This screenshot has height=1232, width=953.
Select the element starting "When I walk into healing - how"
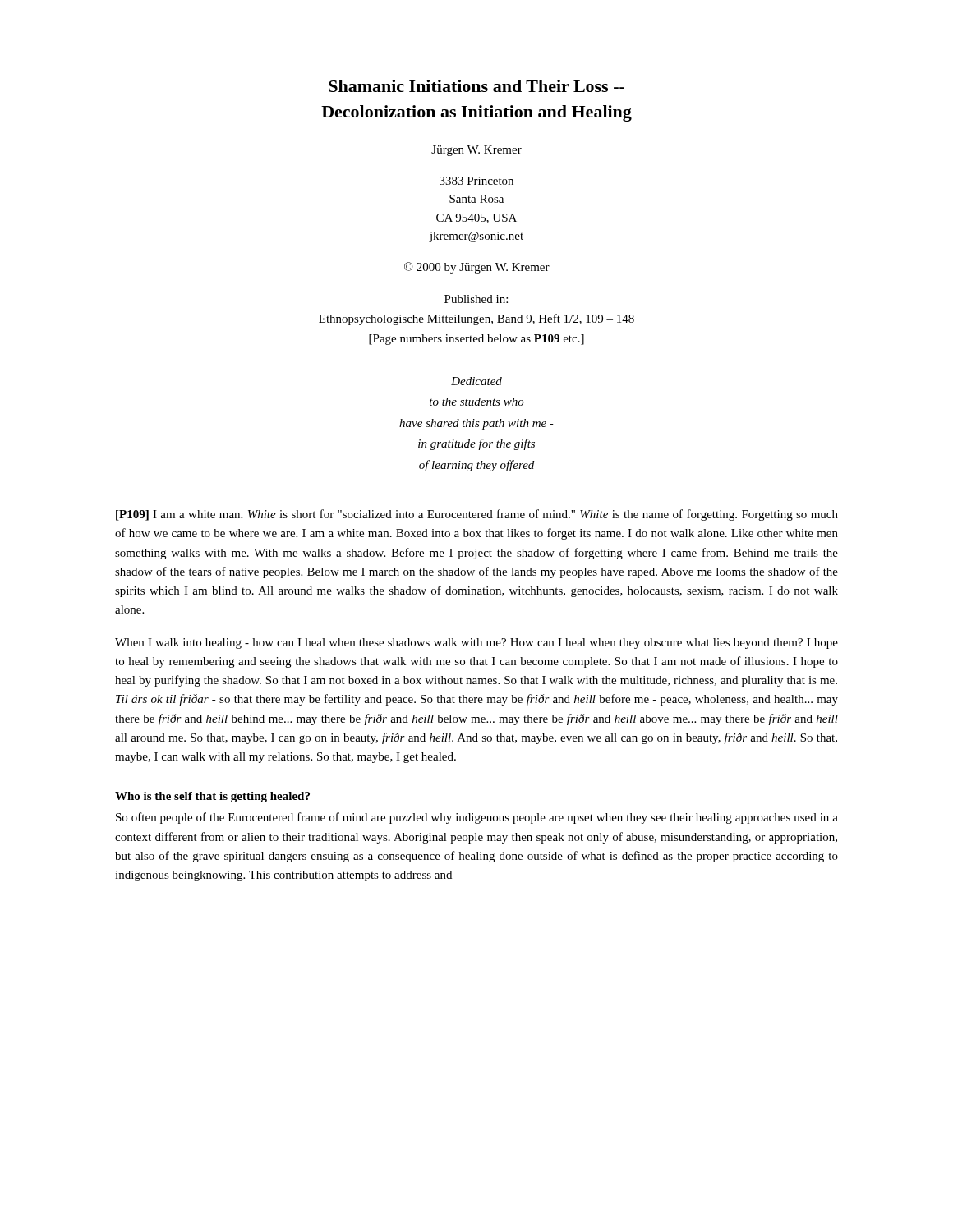476,699
